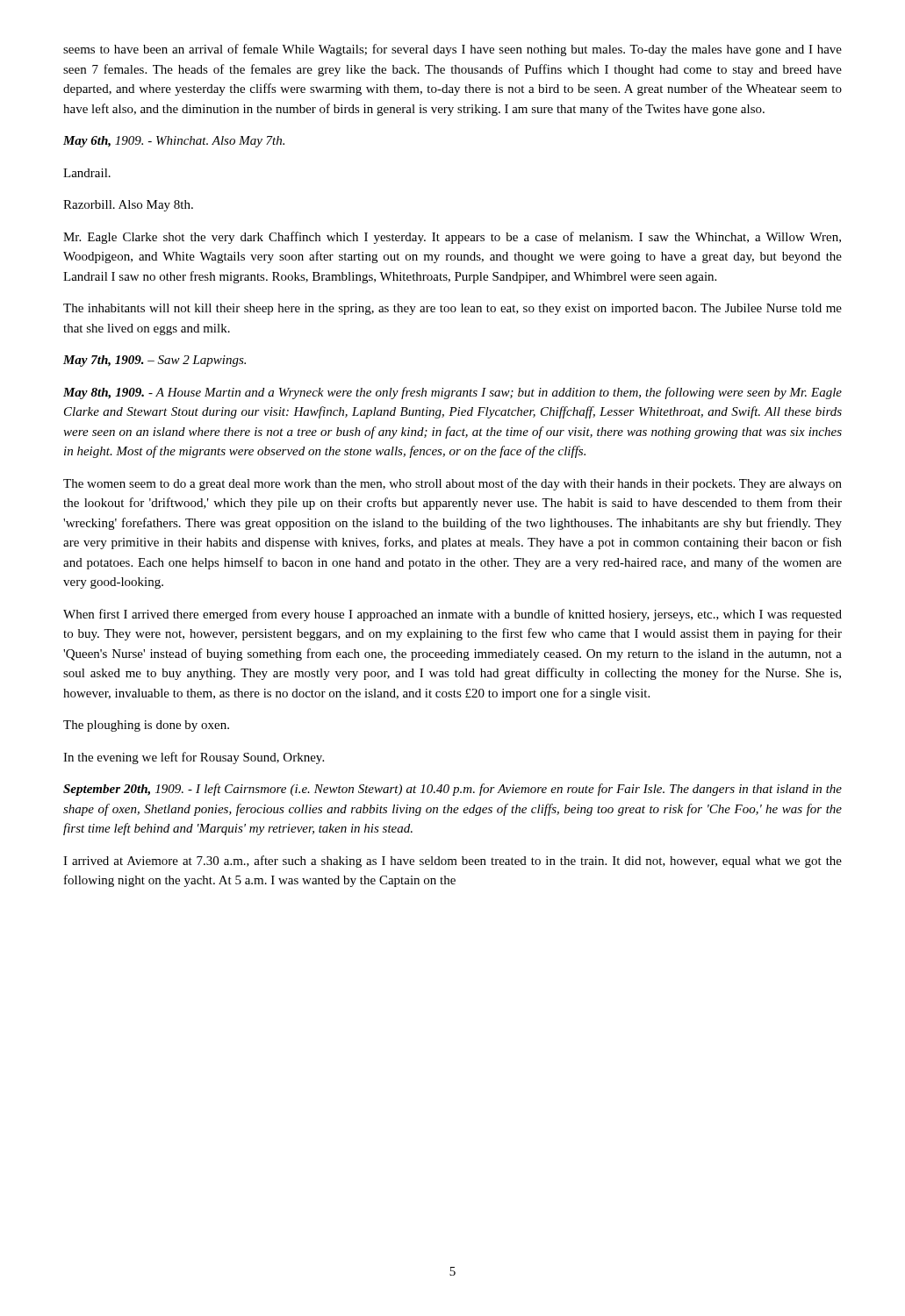Find the text block with the text "In the evening we"

194,757
